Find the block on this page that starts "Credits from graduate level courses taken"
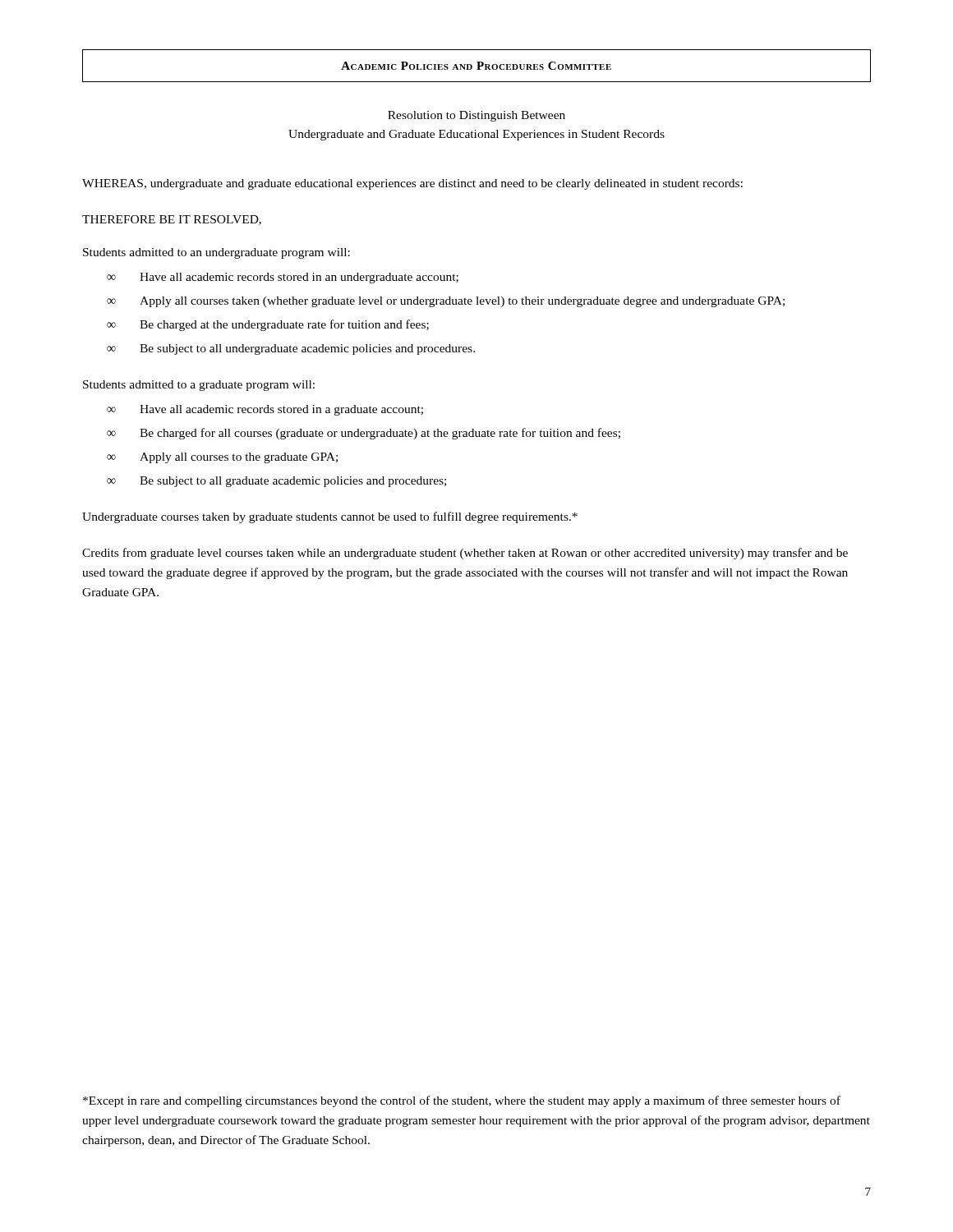This screenshot has height=1232, width=953. tap(465, 572)
